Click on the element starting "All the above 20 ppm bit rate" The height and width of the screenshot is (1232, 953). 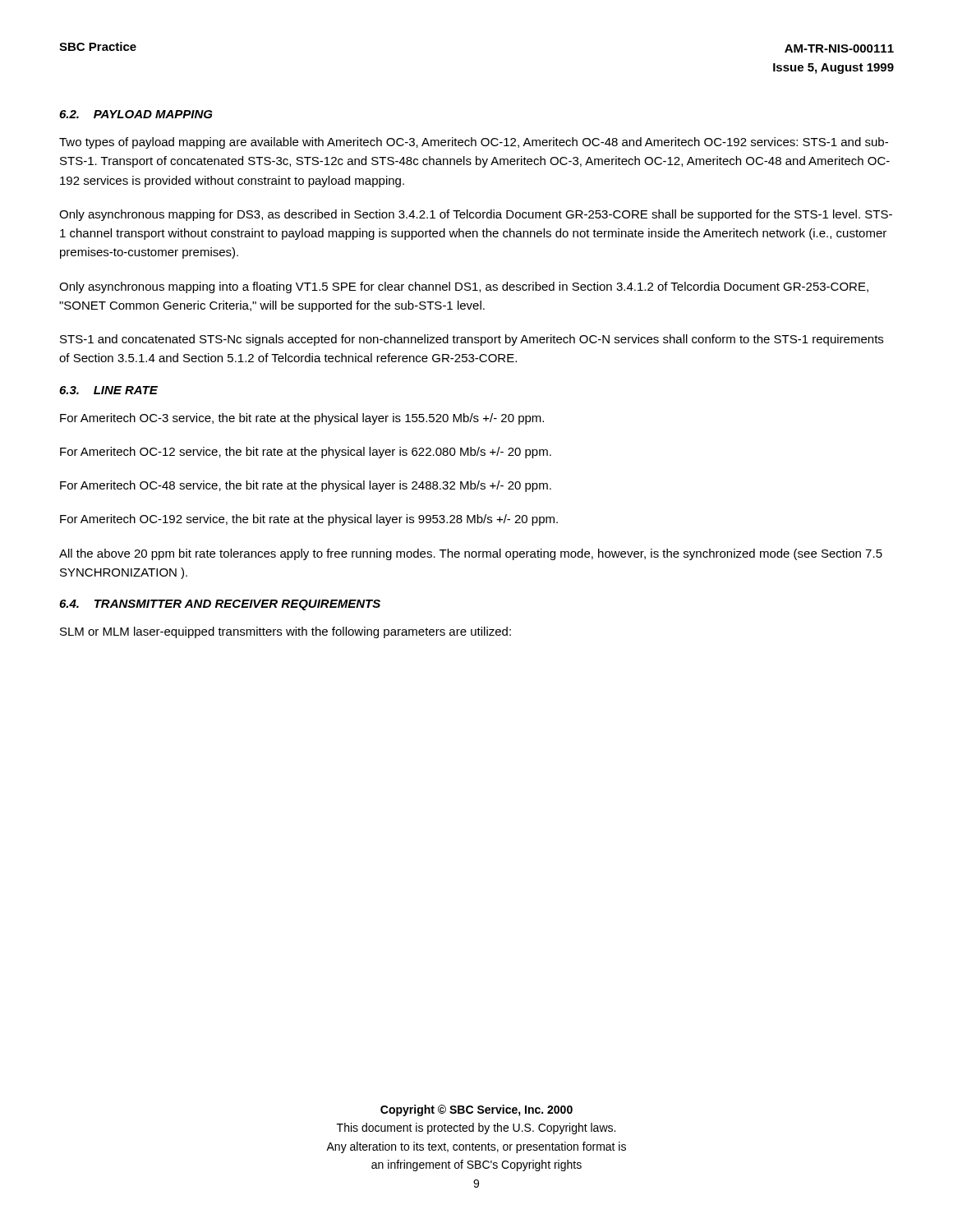tap(471, 562)
